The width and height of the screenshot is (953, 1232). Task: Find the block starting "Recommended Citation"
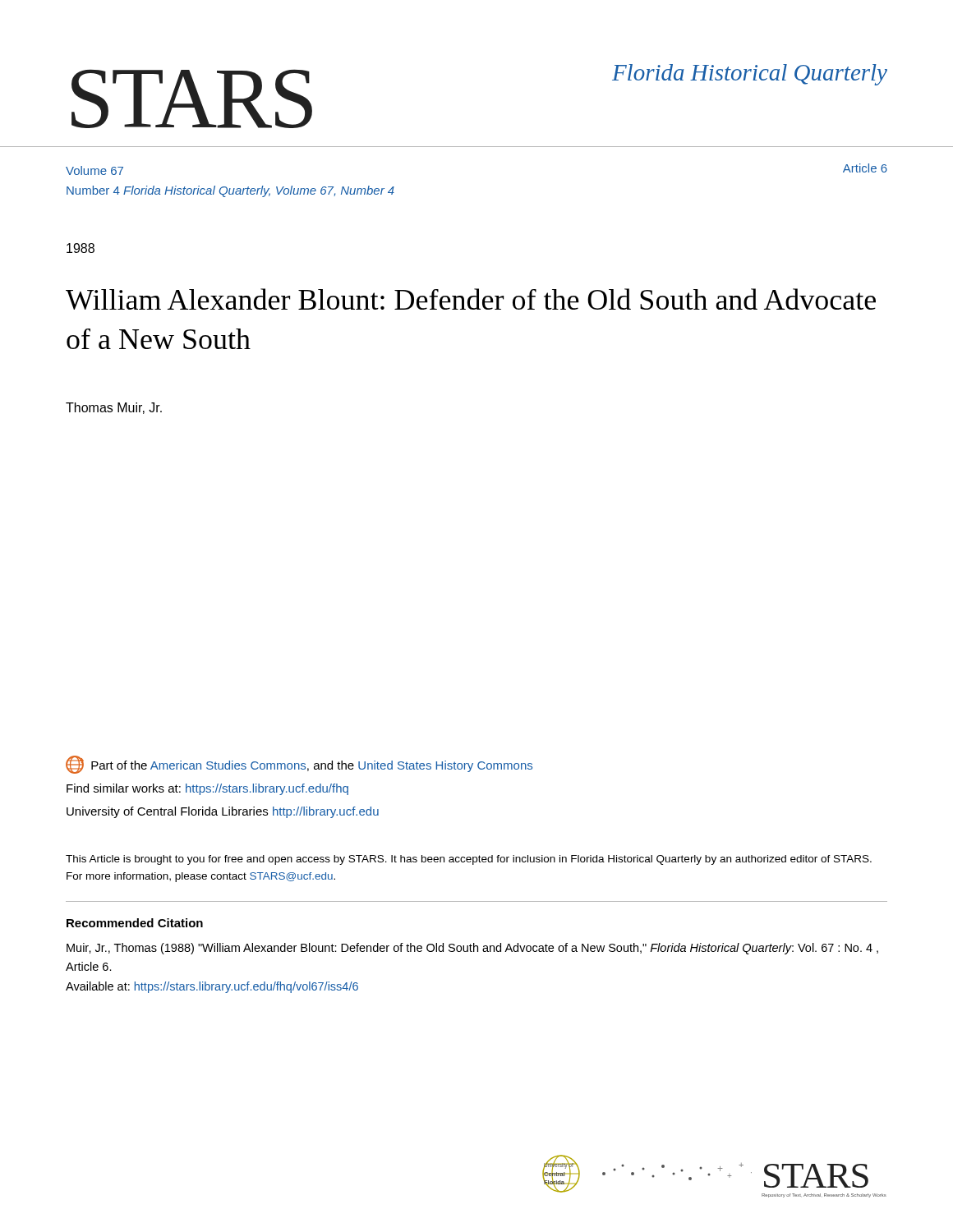point(135,923)
